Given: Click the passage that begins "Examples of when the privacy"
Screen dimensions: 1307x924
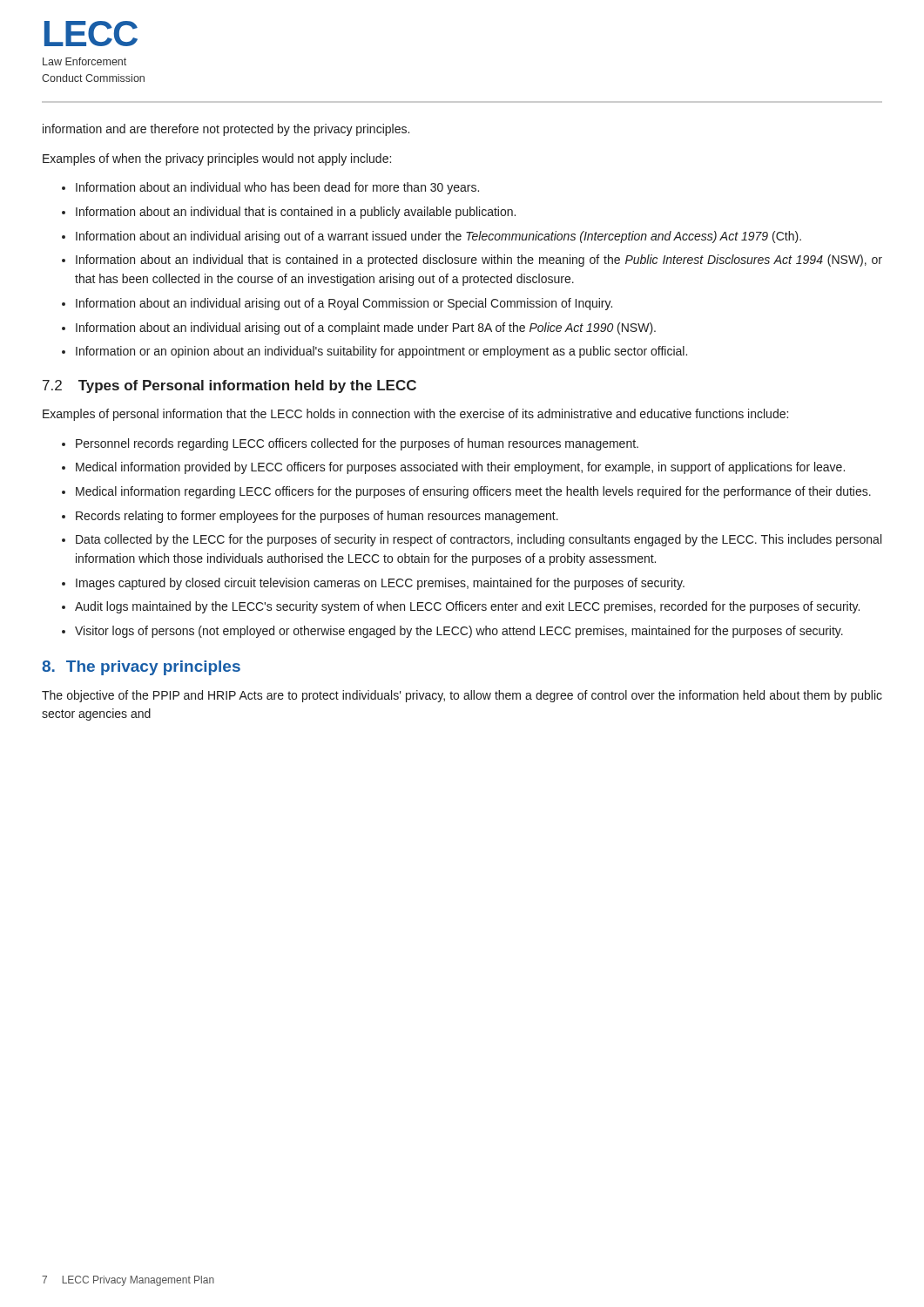Looking at the screenshot, I should [x=217, y=159].
